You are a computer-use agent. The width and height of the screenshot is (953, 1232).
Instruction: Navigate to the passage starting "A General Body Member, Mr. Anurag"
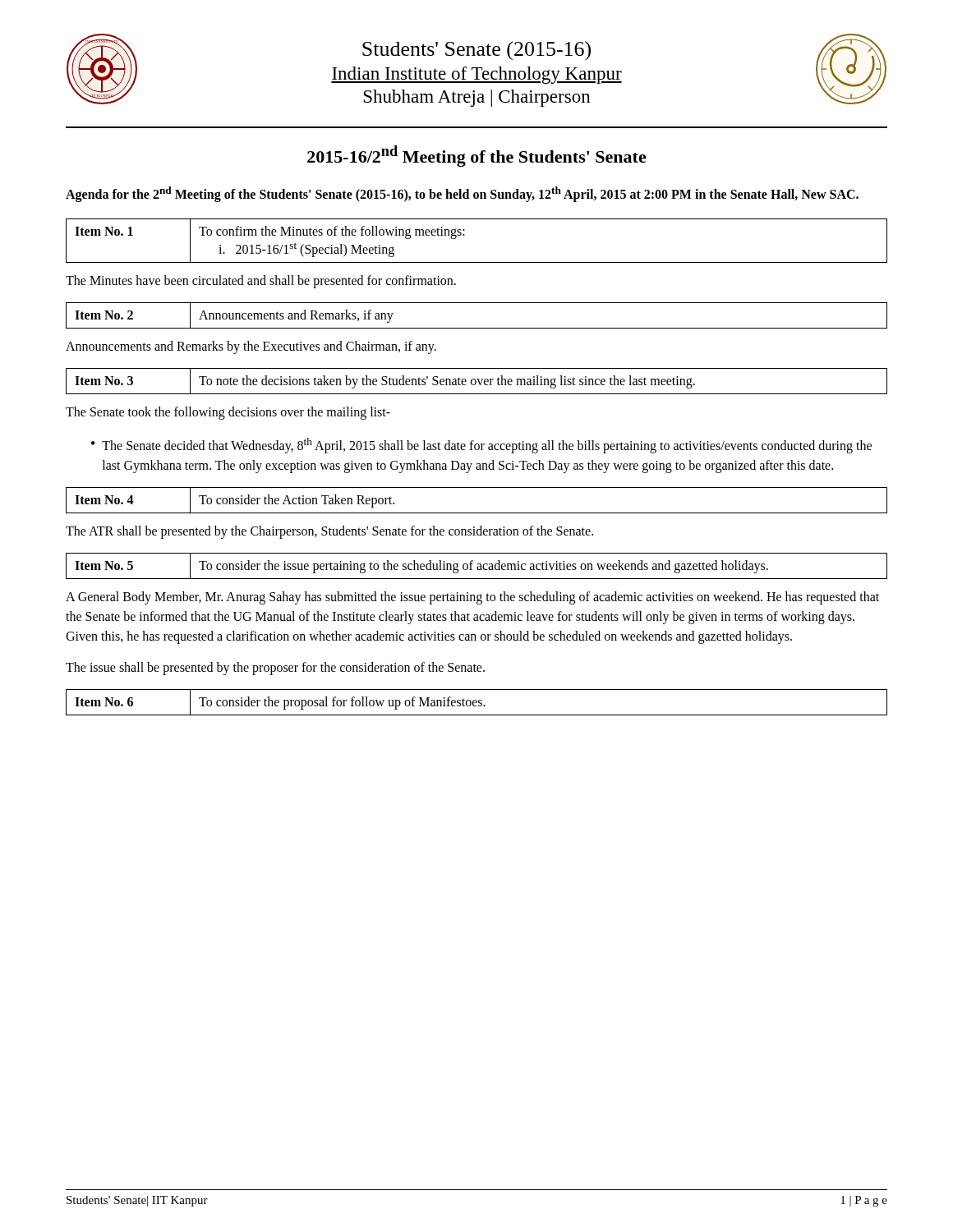coord(472,617)
